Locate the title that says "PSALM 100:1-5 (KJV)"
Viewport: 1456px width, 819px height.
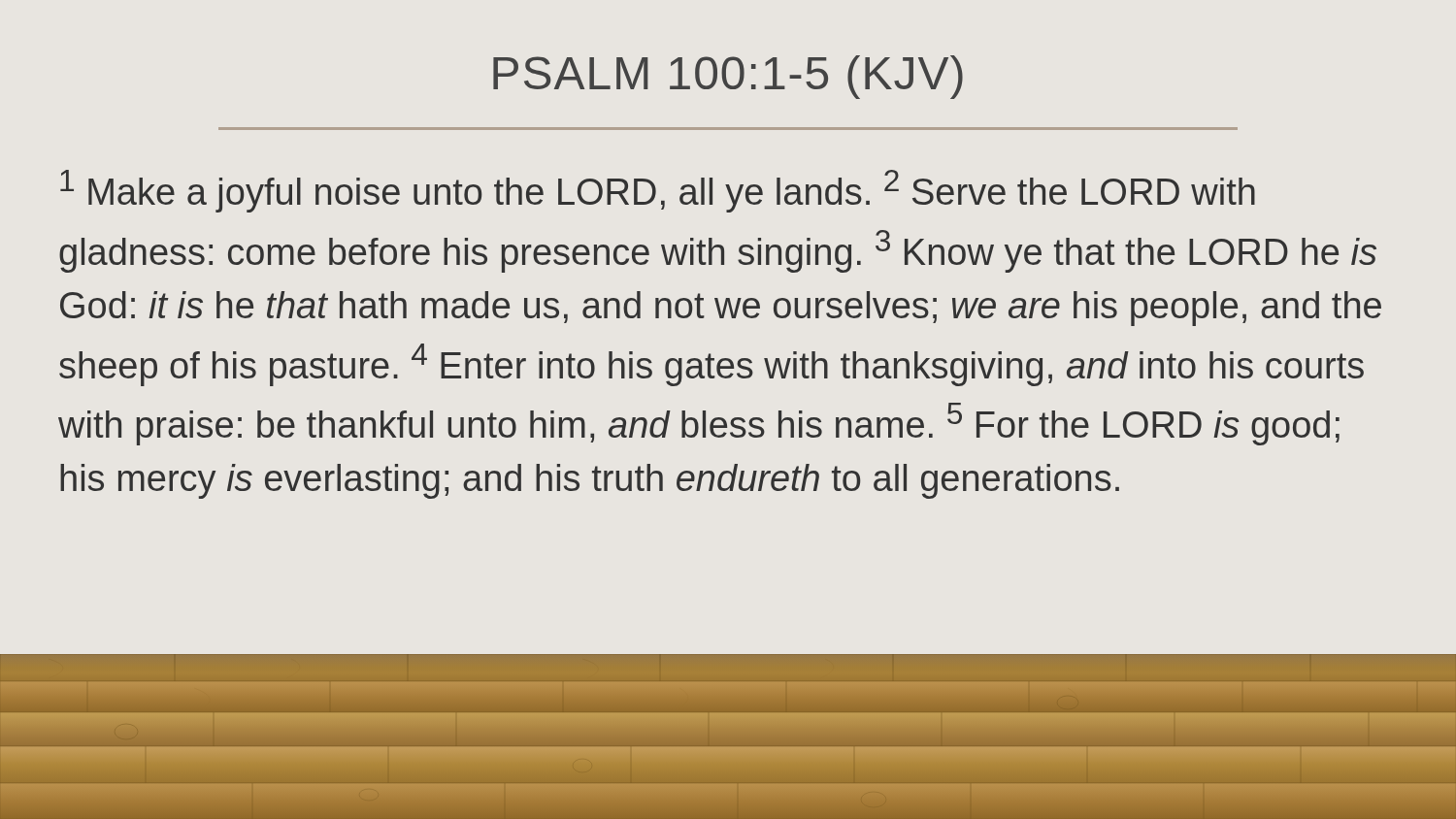point(728,73)
